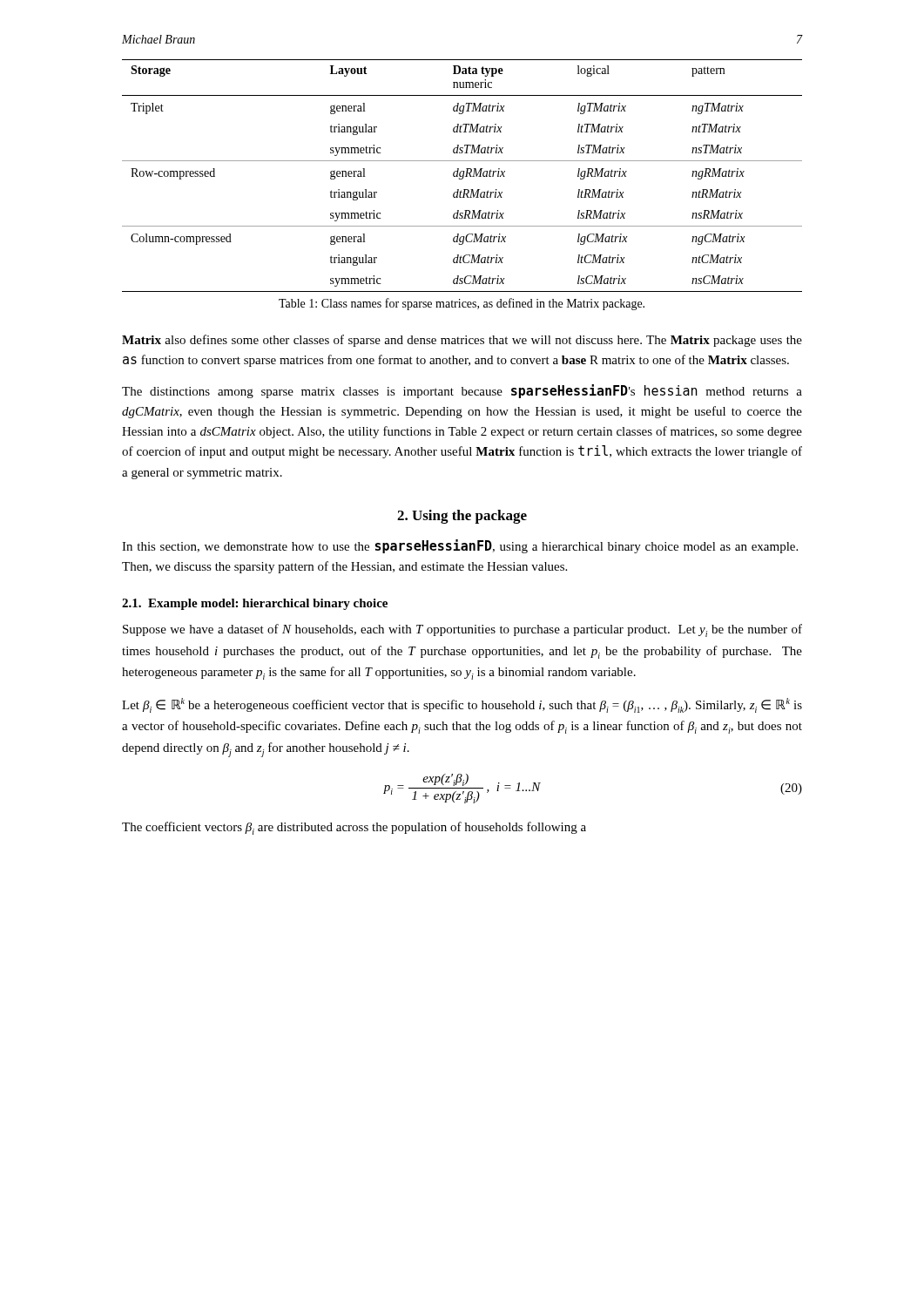Screen dimensions: 1307x924
Task: Click on the text starting "2.1. Example model: hierarchical binary"
Action: [x=255, y=603]
